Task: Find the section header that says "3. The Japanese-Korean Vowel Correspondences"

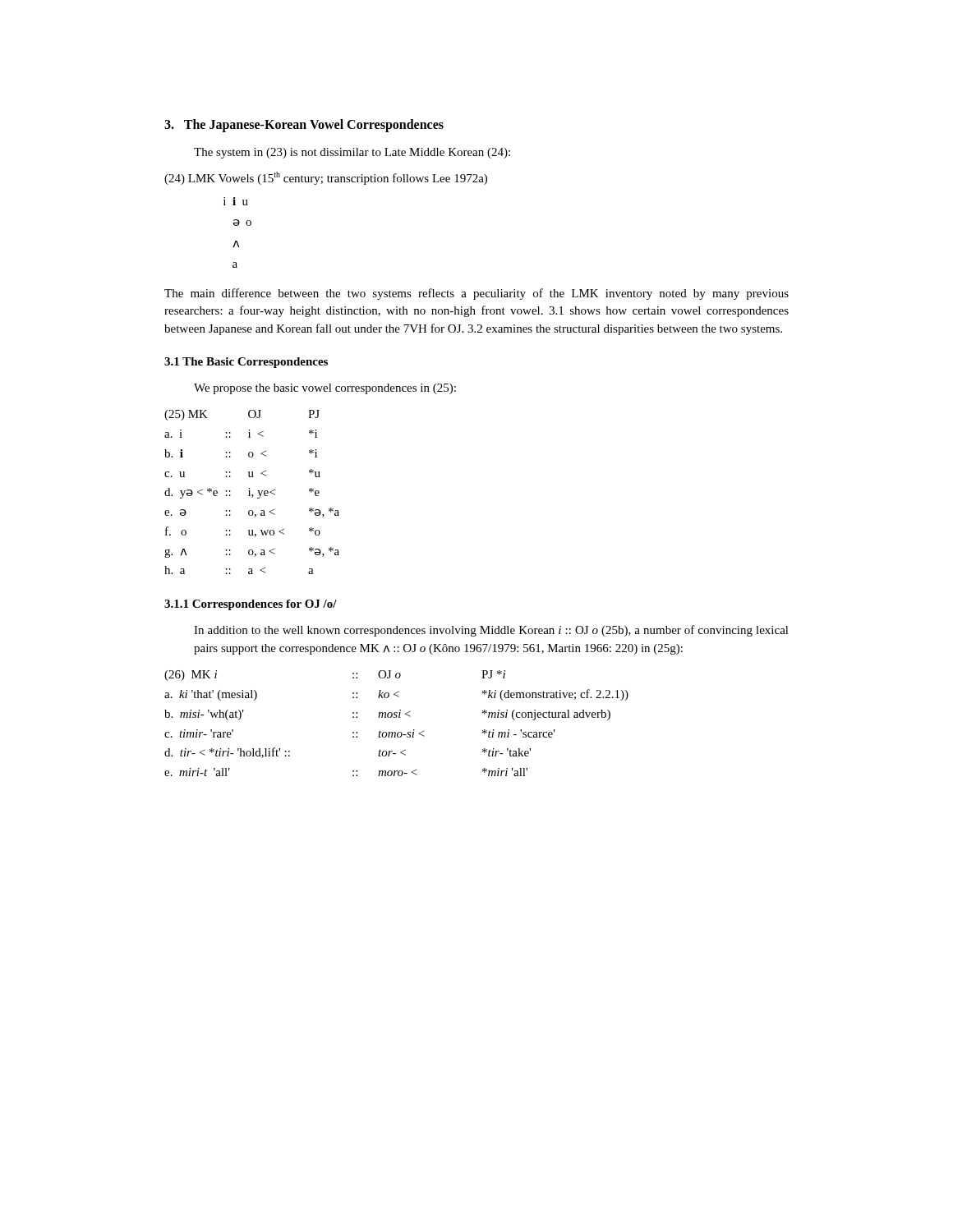Action: (304, 126)
